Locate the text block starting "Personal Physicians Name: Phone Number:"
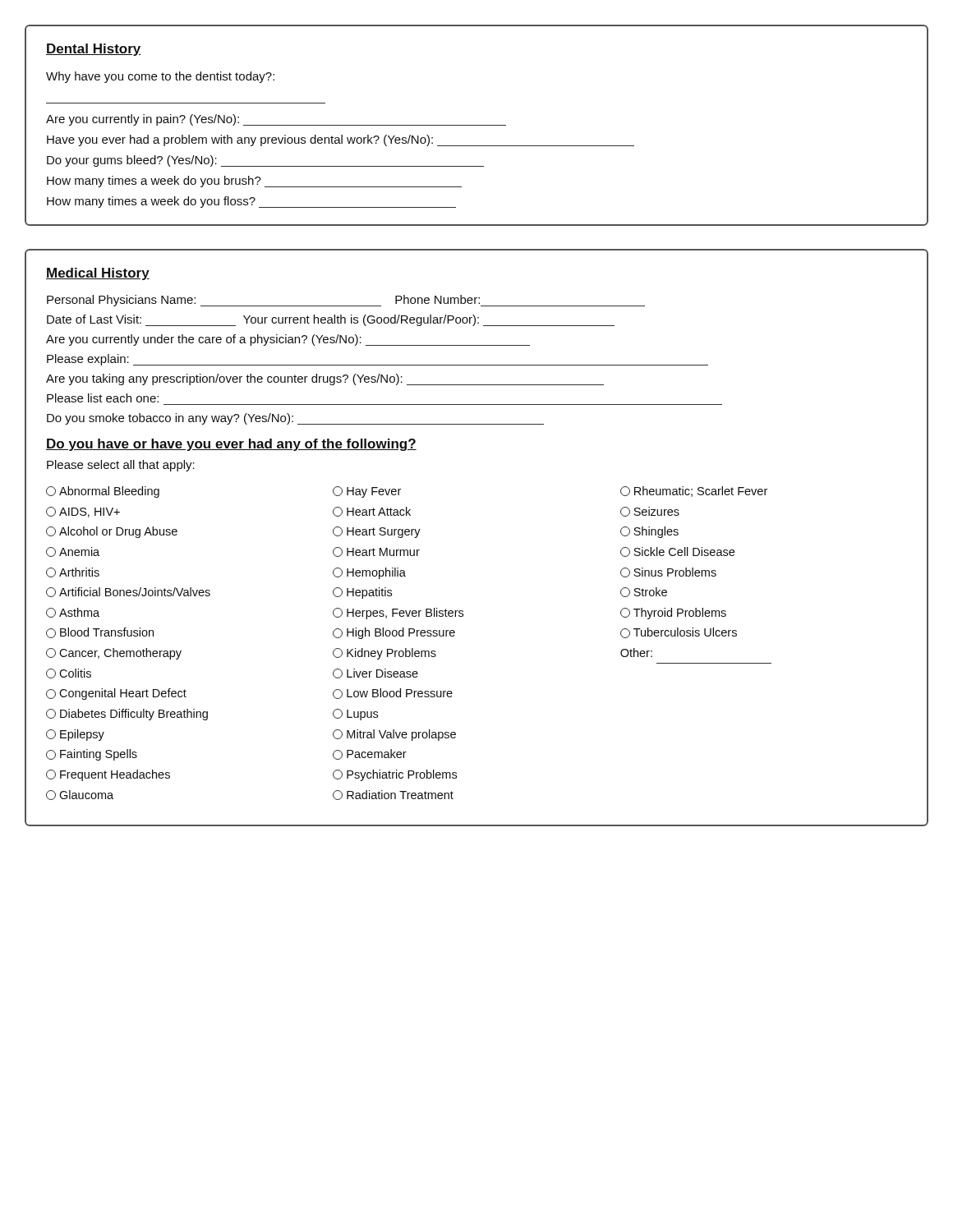 (x=346, y=299)
